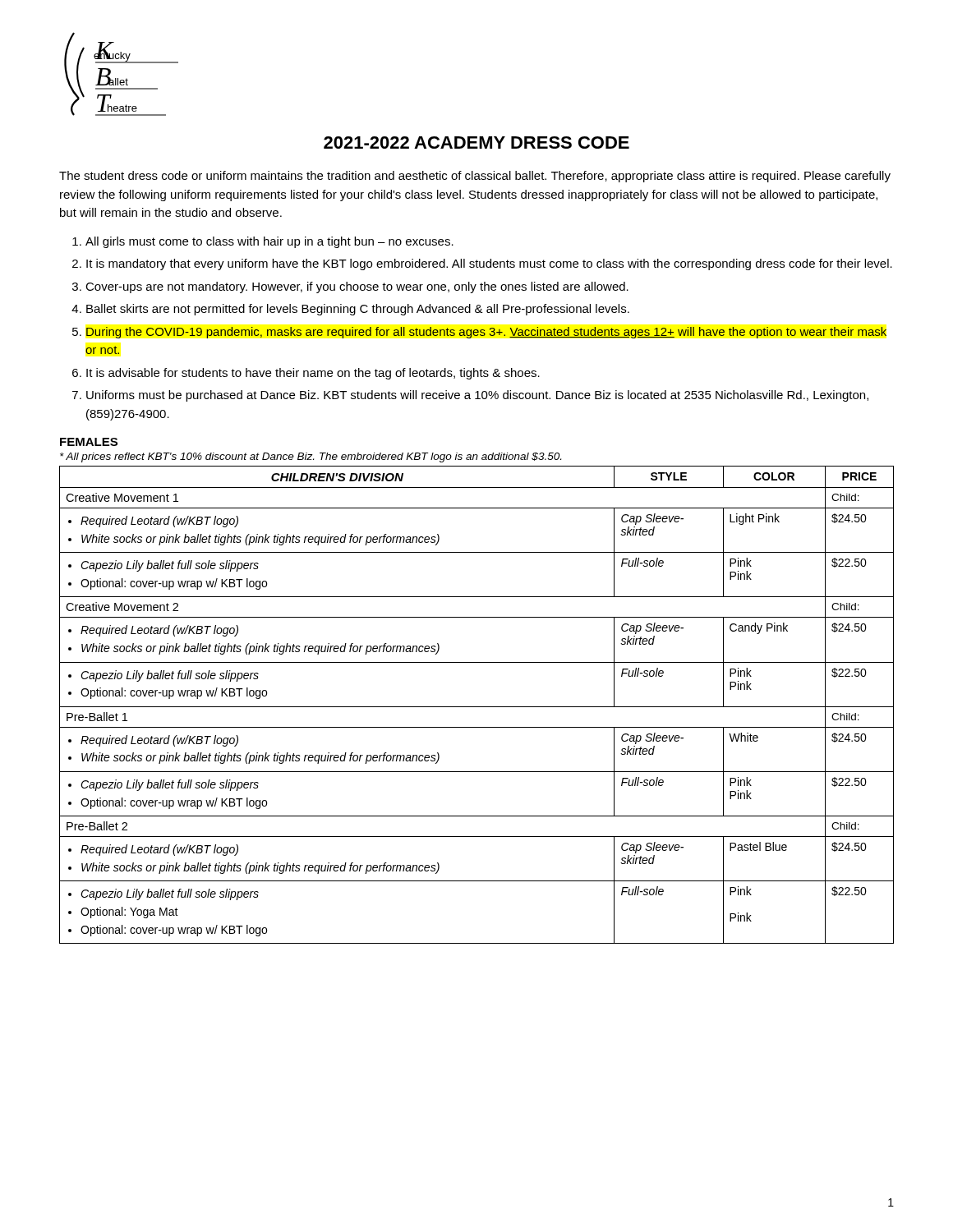Point to "2021-2022 ACADEMY DRESS CODE"
The image size is (953, 1232).
point(476,142)
